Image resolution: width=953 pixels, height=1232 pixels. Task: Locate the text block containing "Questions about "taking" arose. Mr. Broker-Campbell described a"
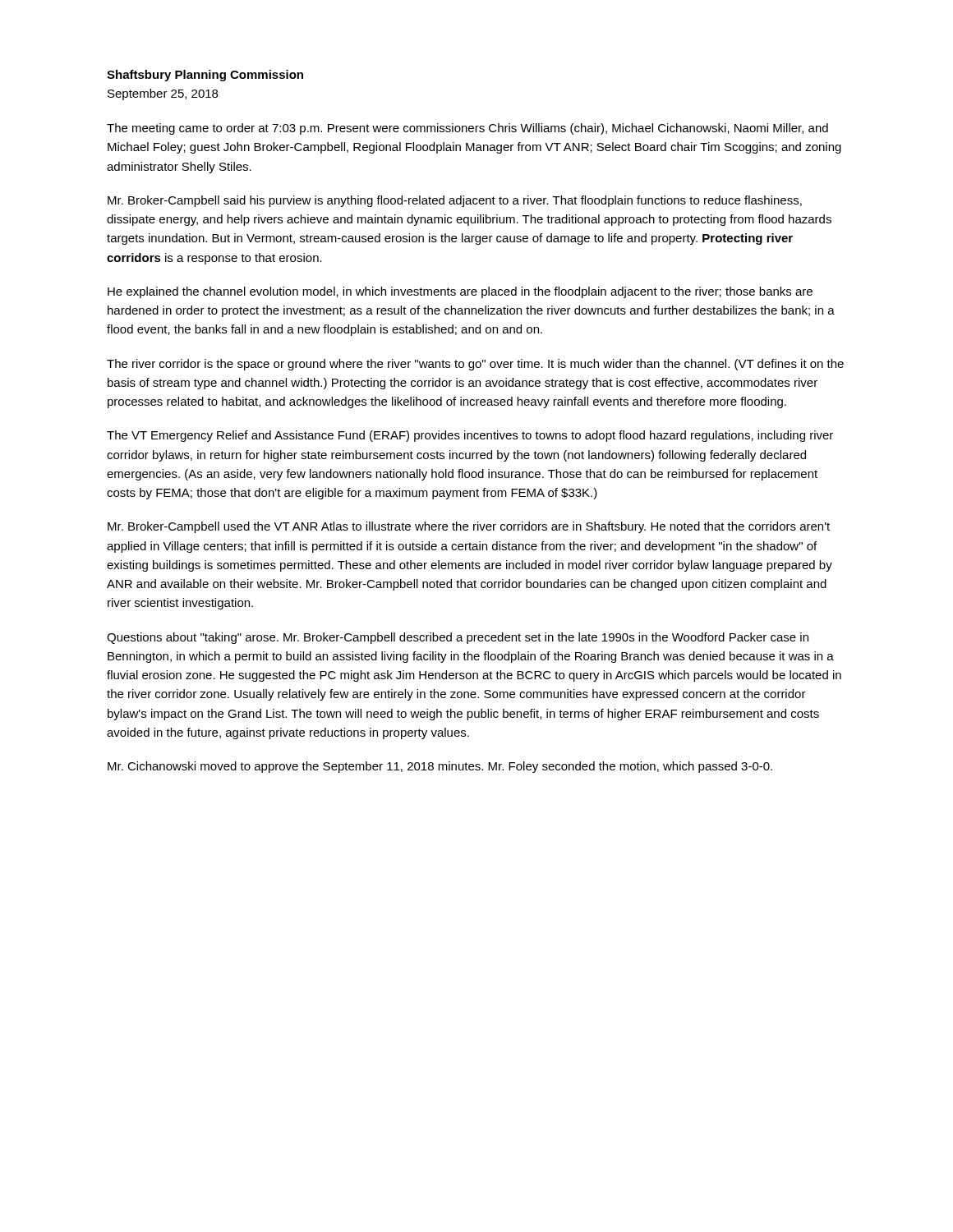point(474,684)
